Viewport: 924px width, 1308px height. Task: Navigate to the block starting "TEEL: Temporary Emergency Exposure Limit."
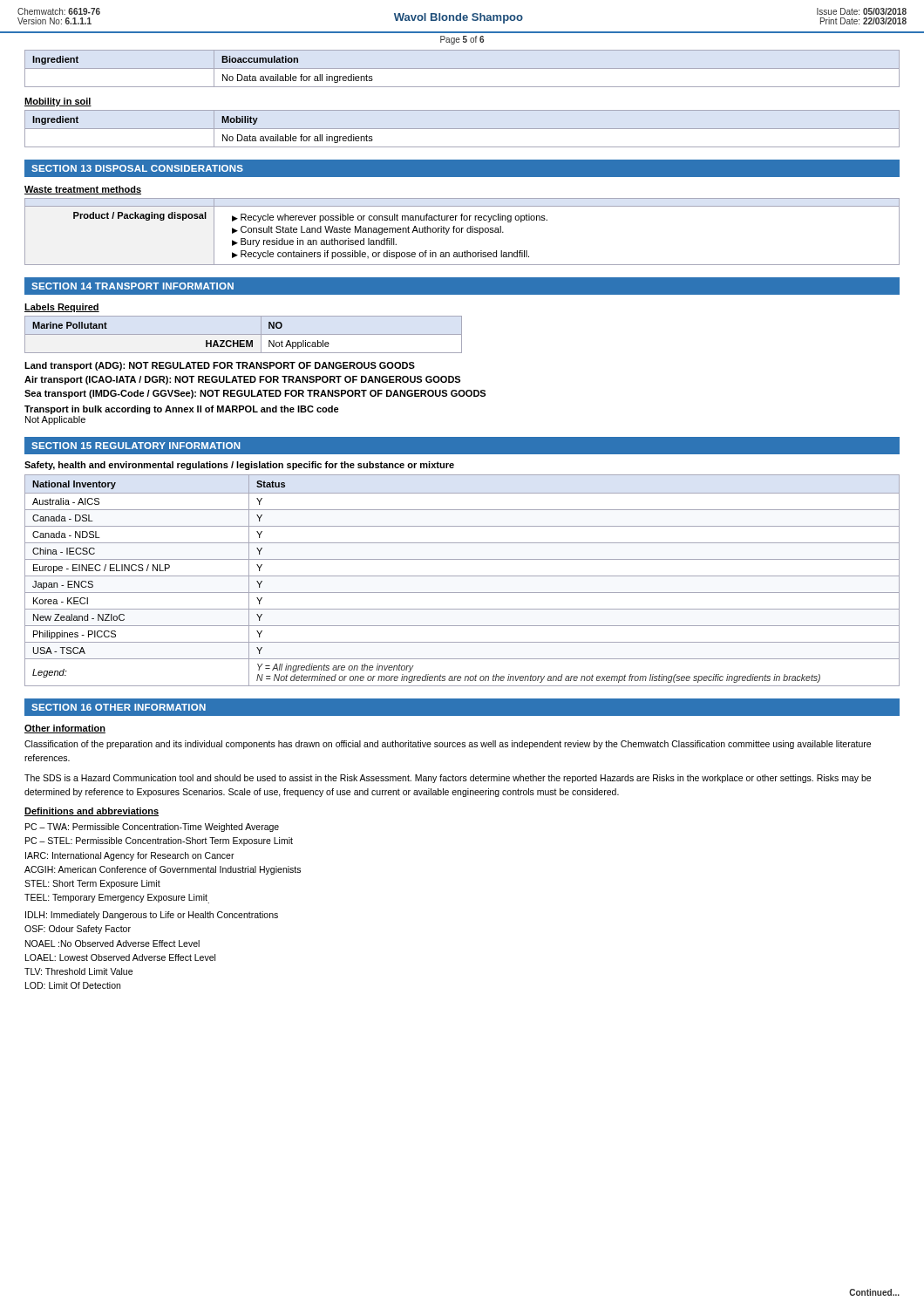(117, 899)
